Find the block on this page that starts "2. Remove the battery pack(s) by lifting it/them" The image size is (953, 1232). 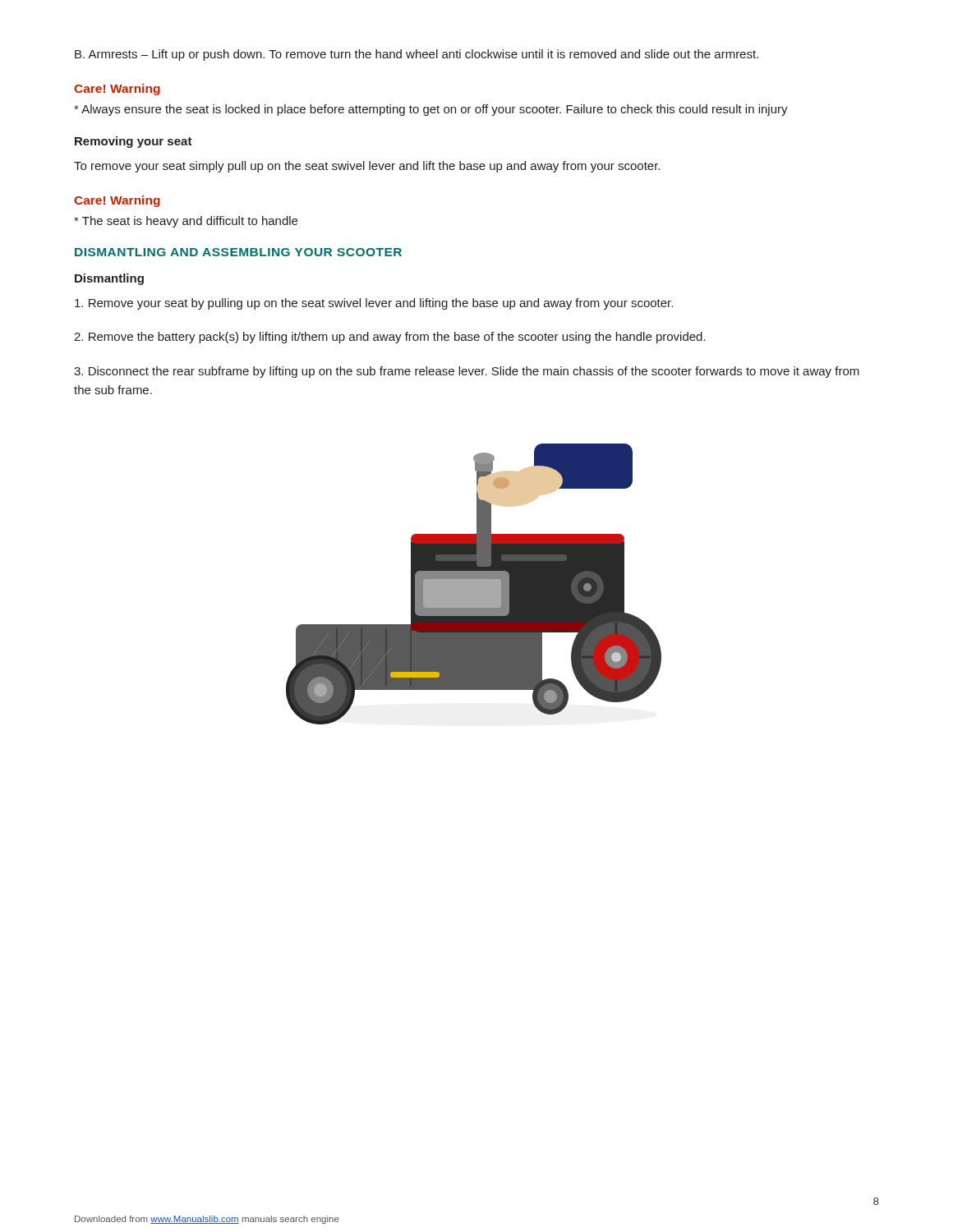(x=390, y=337)
